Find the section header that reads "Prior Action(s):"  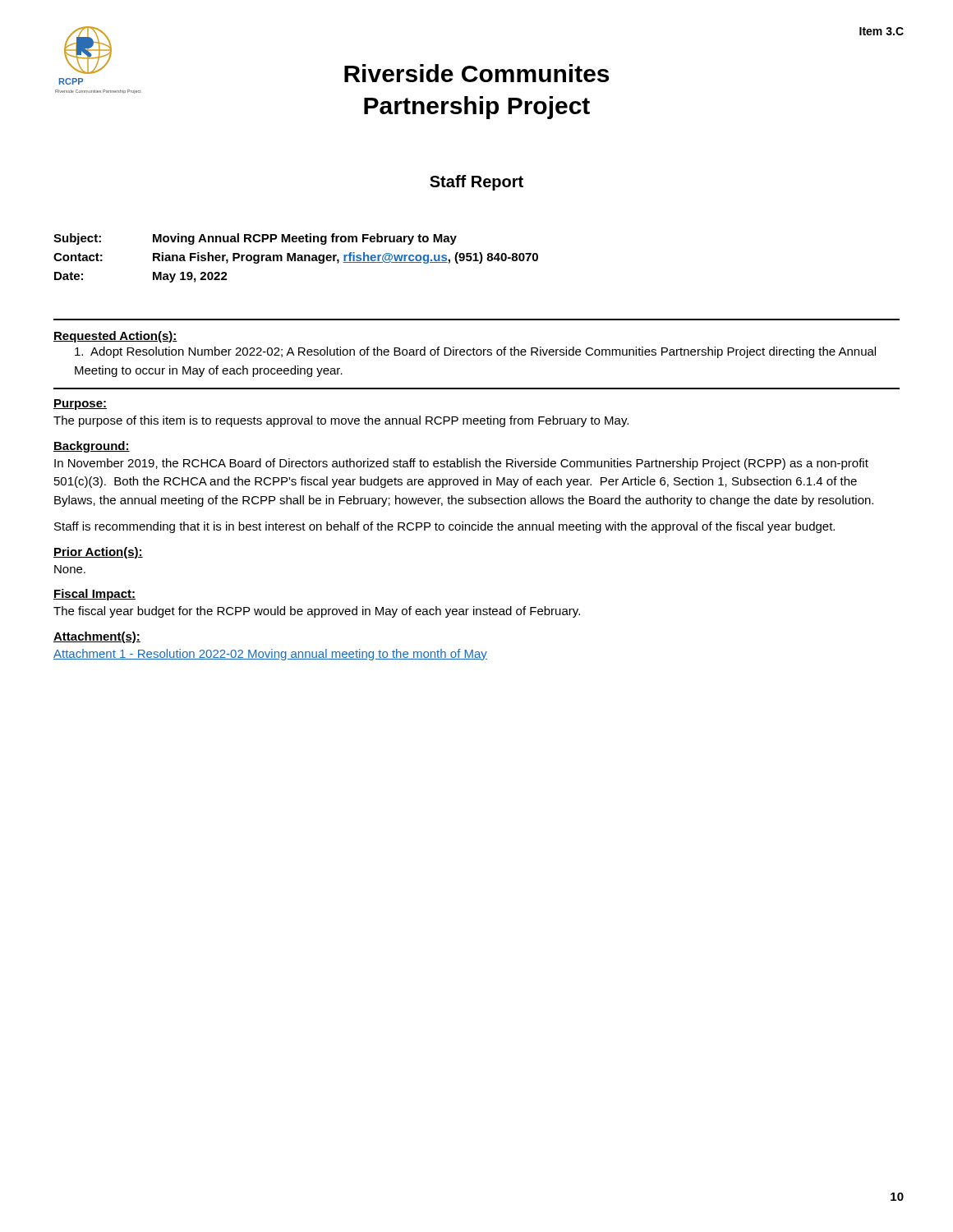pos(98,551)
